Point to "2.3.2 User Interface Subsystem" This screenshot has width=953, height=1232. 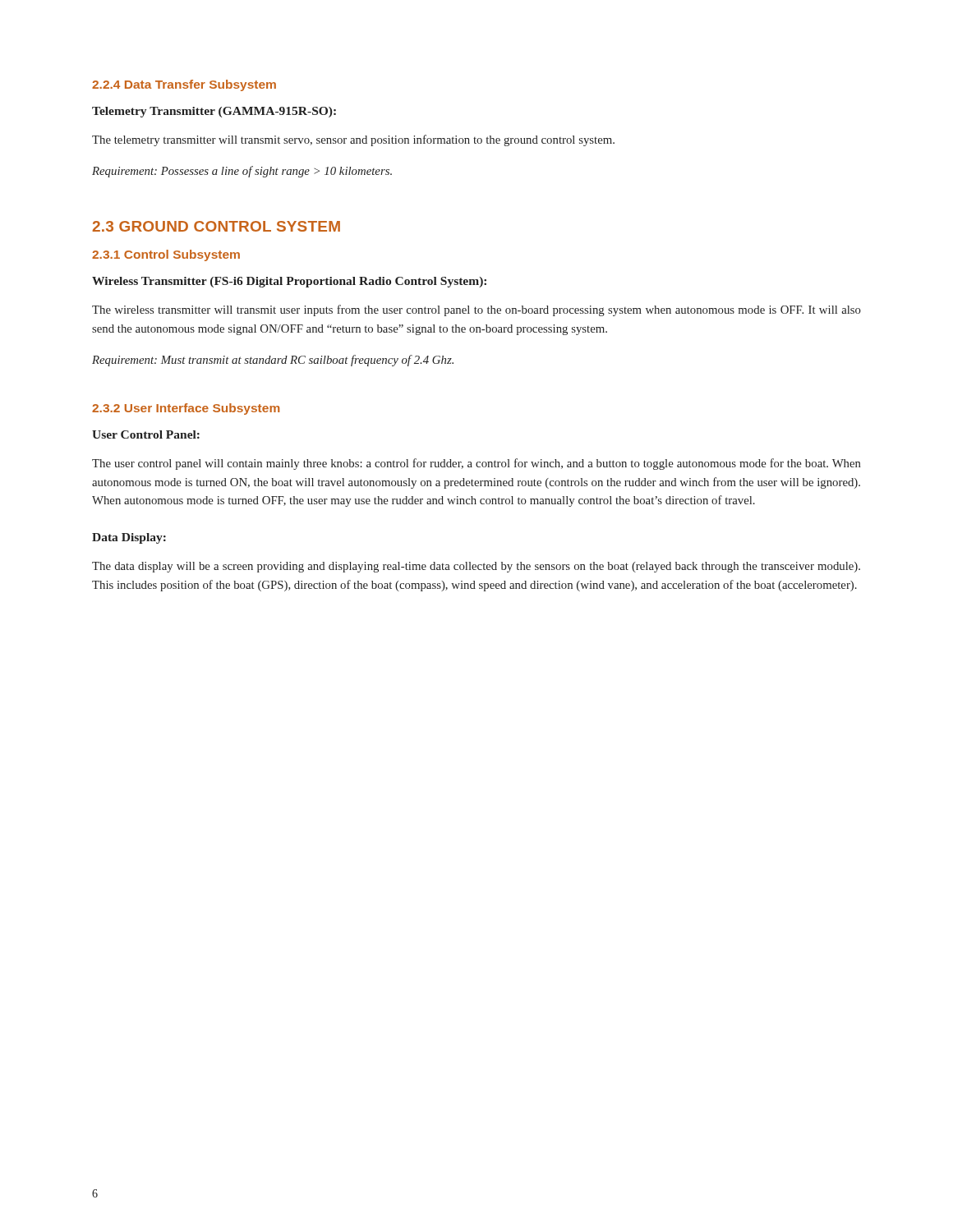(186, 408)
